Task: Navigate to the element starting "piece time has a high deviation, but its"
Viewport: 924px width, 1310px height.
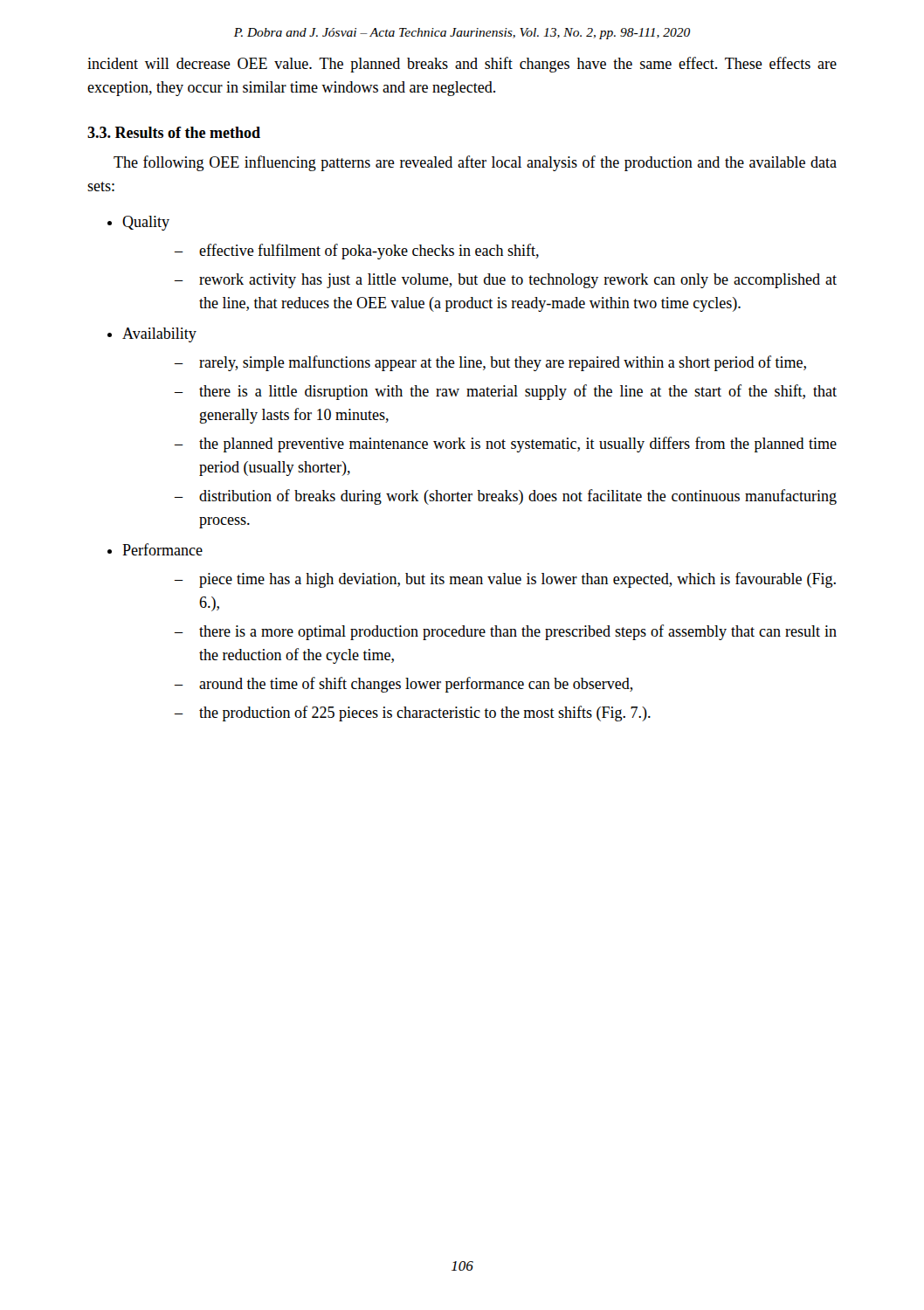Action: pos(518,591)
